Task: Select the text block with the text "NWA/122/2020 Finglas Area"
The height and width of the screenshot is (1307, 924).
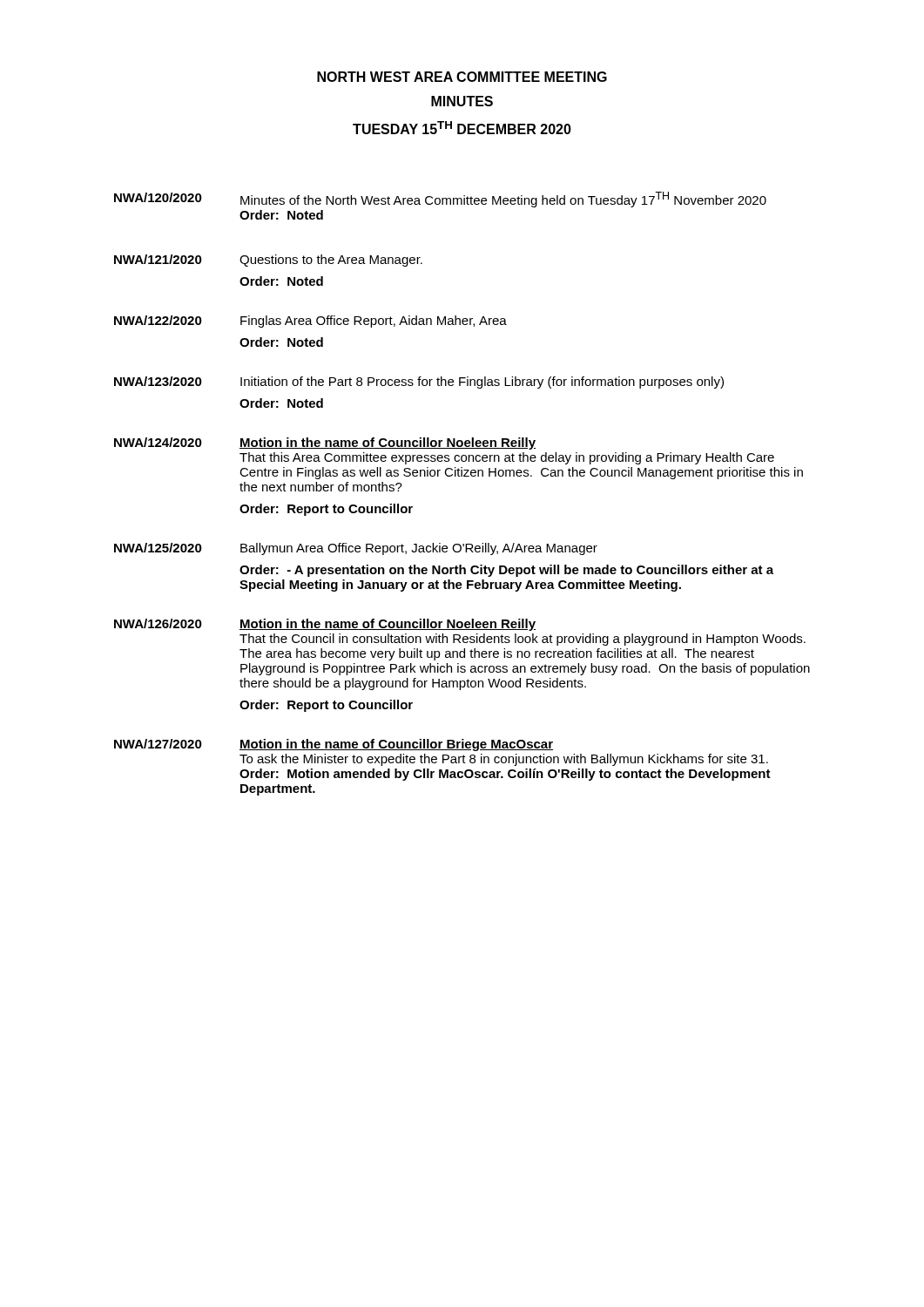Action: tap(310, 322)
